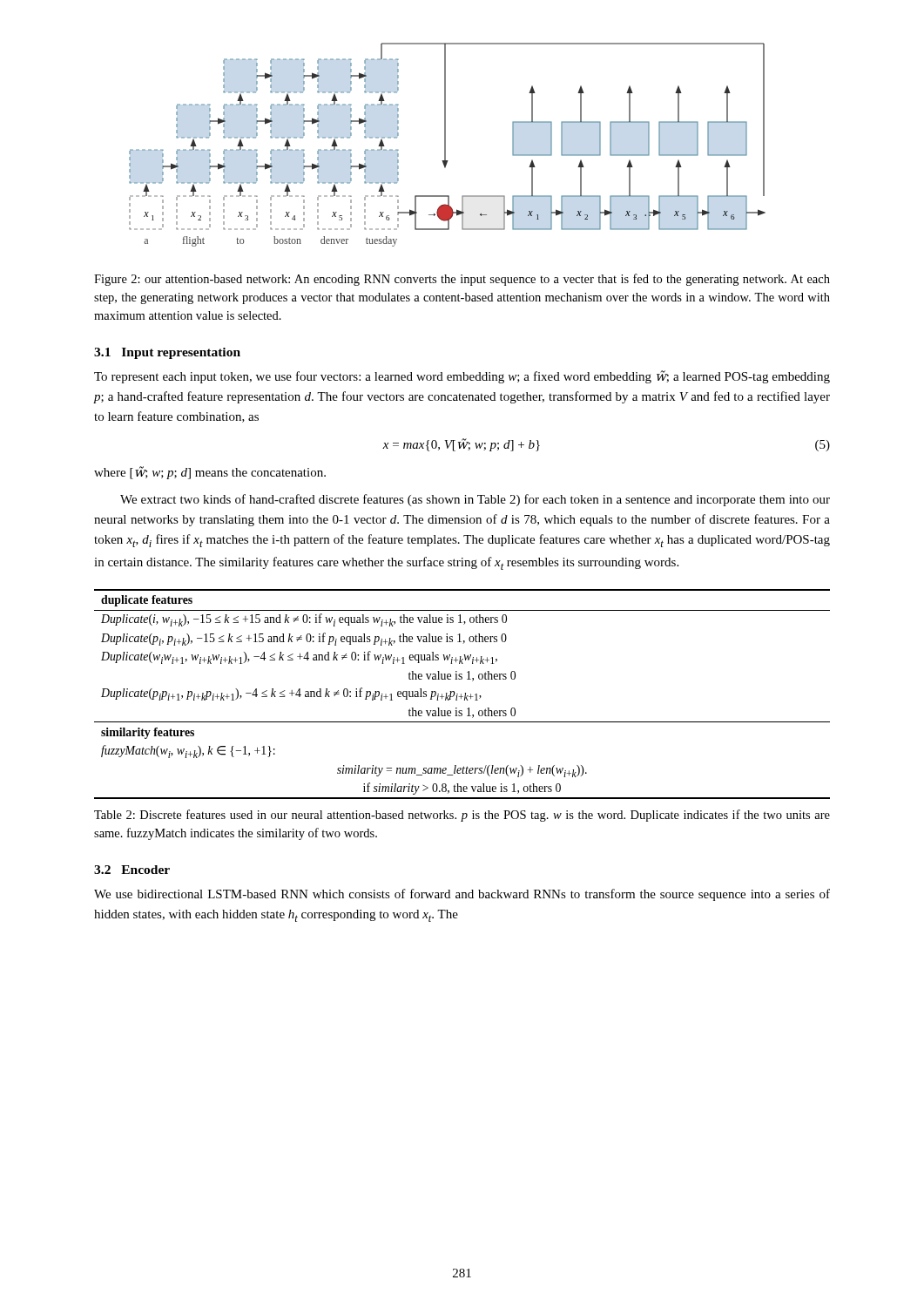
Task: Locate the element starting "where [w̃; w; p; d]"
Action: [210, 473]
